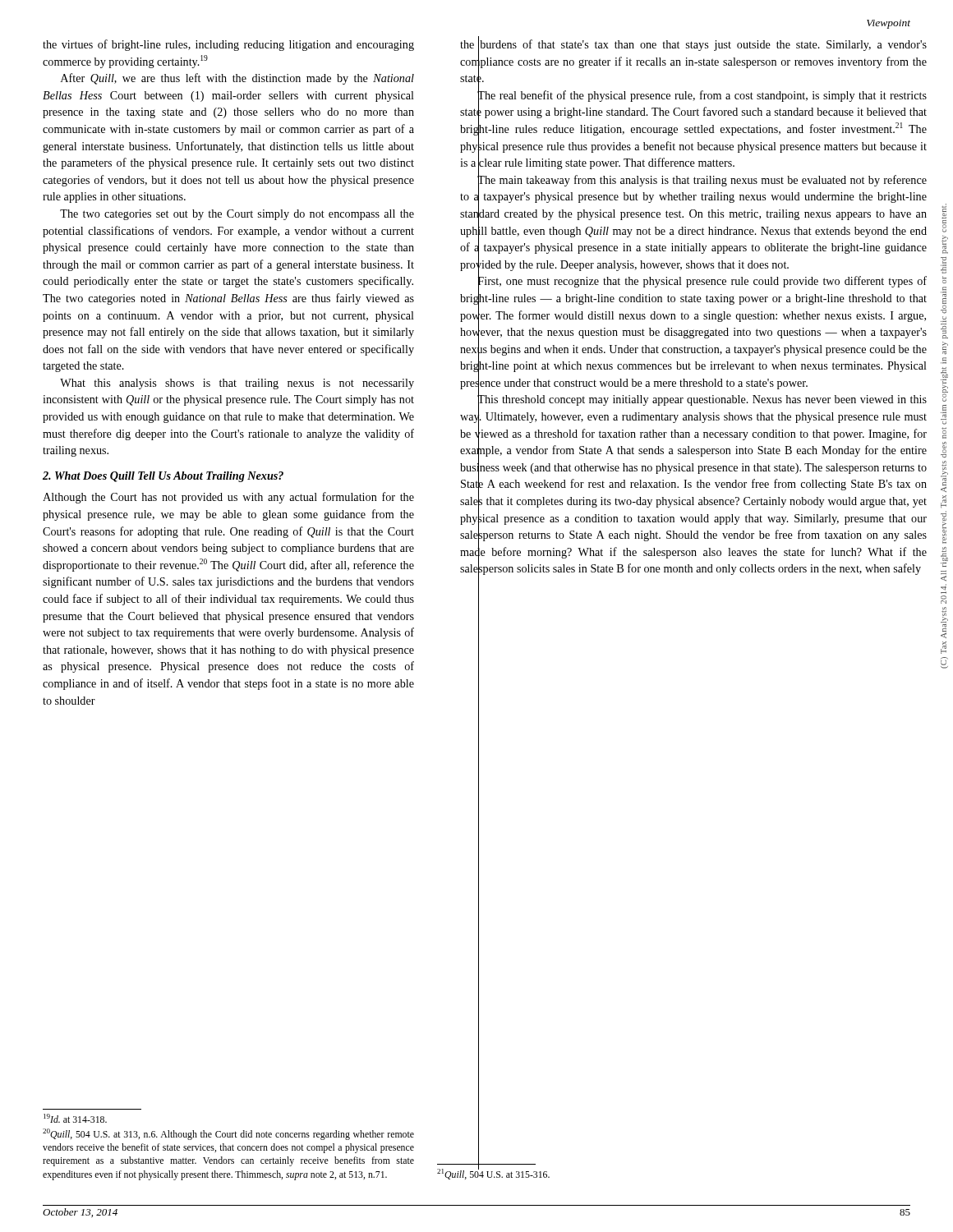Find the text starting "2. What Does Quill"
This screenshot has height=1232, width=953.
click(x=163, y=475)
